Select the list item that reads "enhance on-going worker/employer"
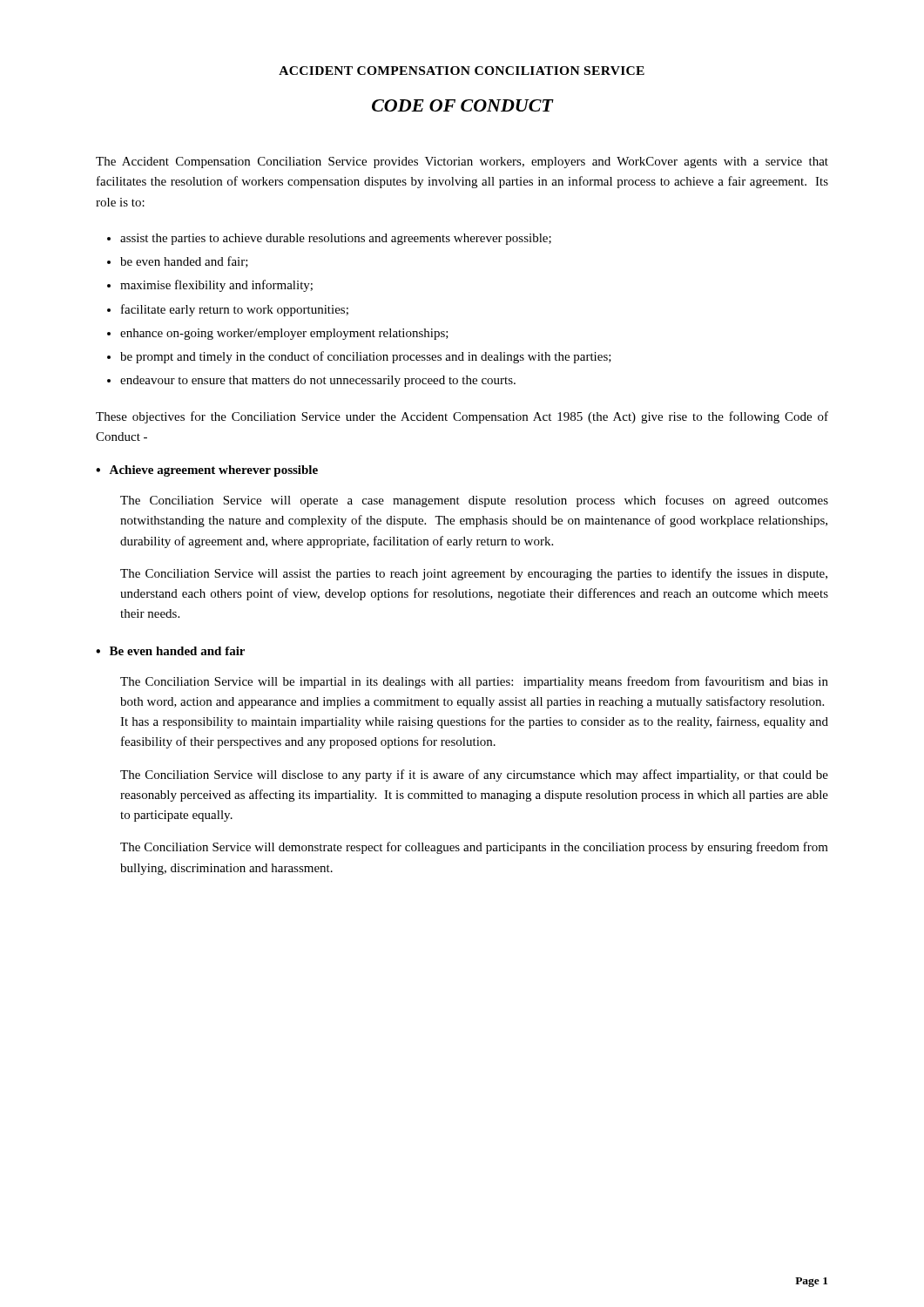Screen dimensions: 1307x924 (x=285, y=333)
